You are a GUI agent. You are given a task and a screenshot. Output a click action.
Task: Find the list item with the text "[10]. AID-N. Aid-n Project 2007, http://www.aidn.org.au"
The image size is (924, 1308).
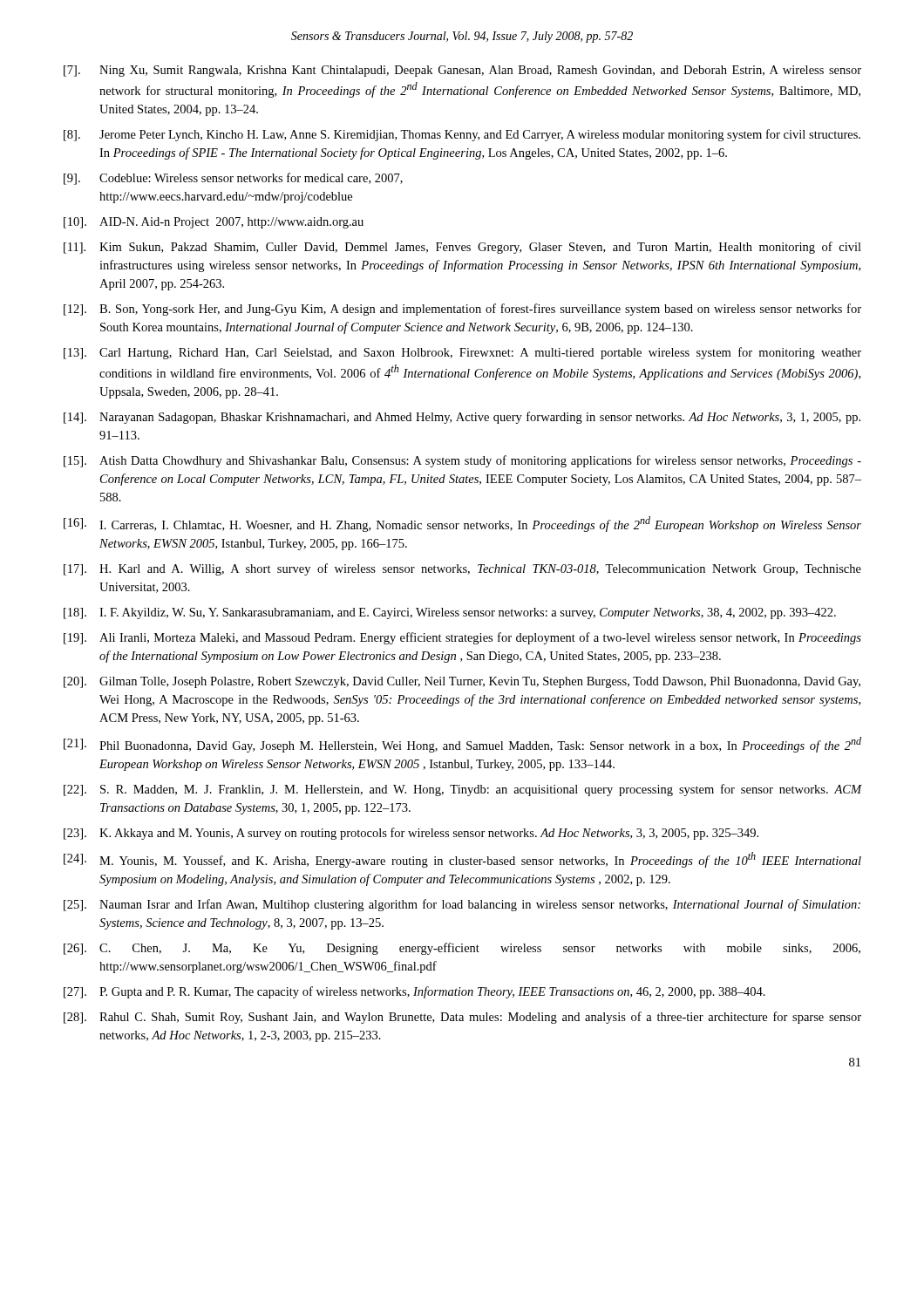pyautogui.click(x=214, y=223)
